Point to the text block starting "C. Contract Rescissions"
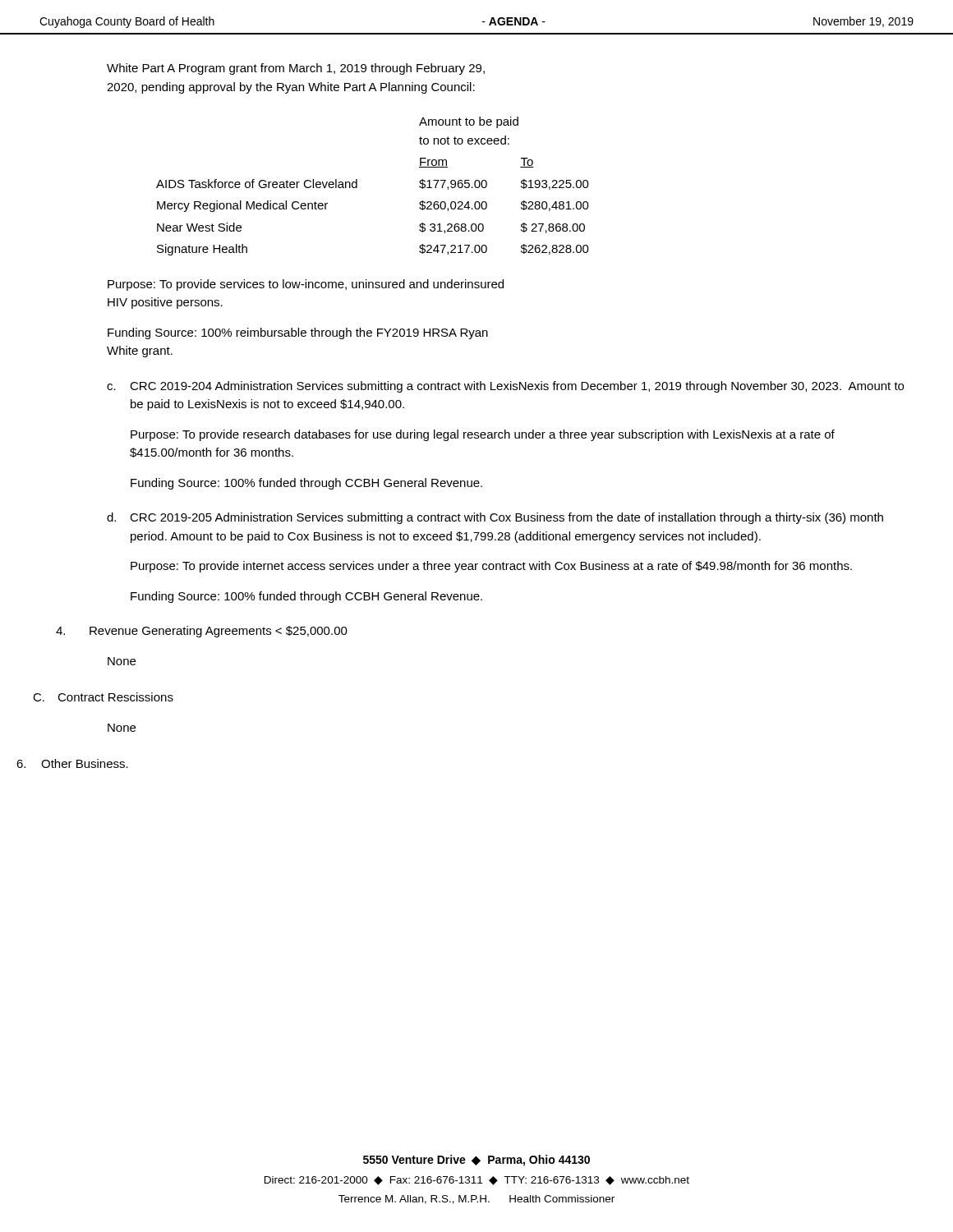The width and height of the screenshot is (953, 1232). tap(103, 698)
